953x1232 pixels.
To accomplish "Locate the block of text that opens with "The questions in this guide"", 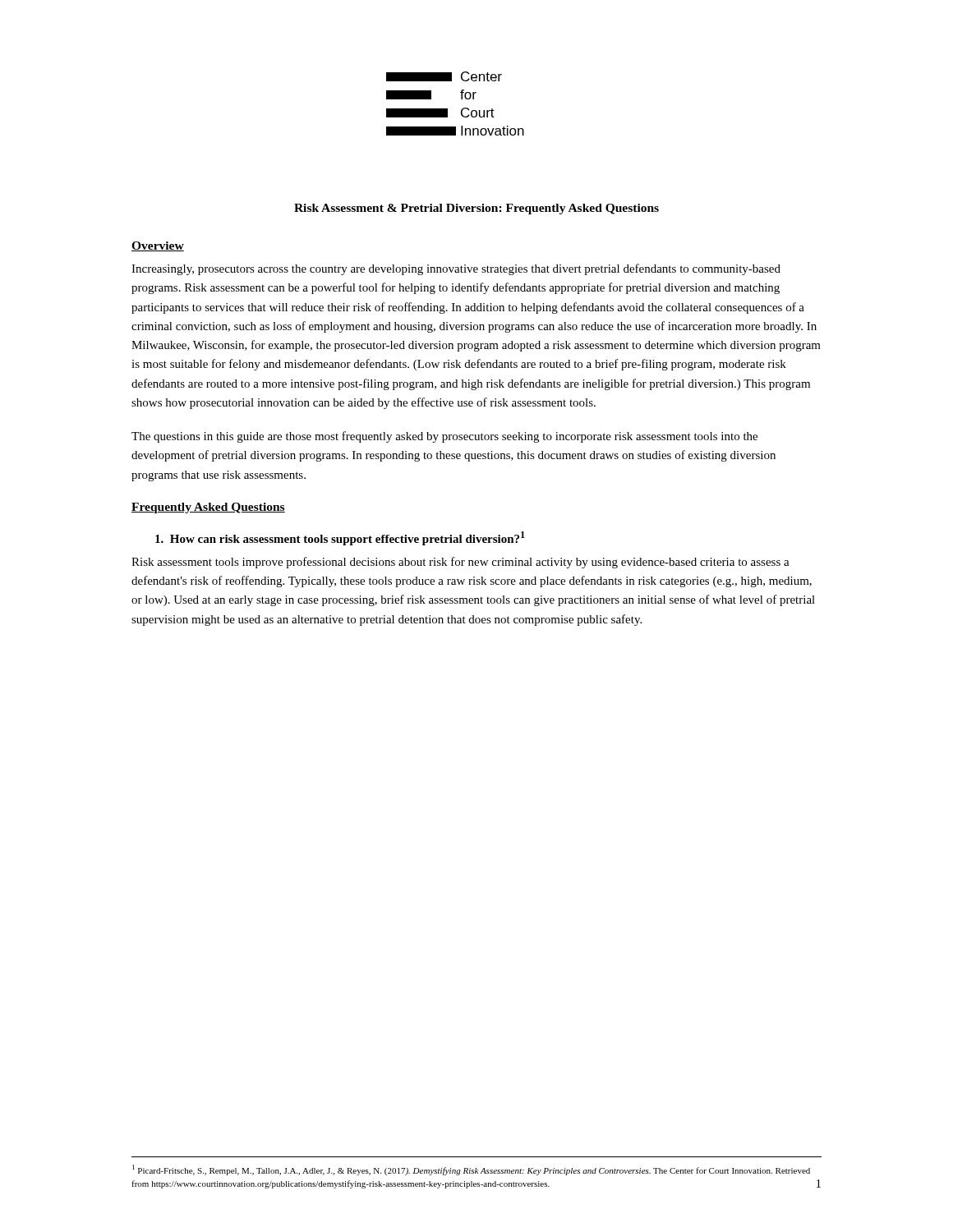I will point(454,455).
